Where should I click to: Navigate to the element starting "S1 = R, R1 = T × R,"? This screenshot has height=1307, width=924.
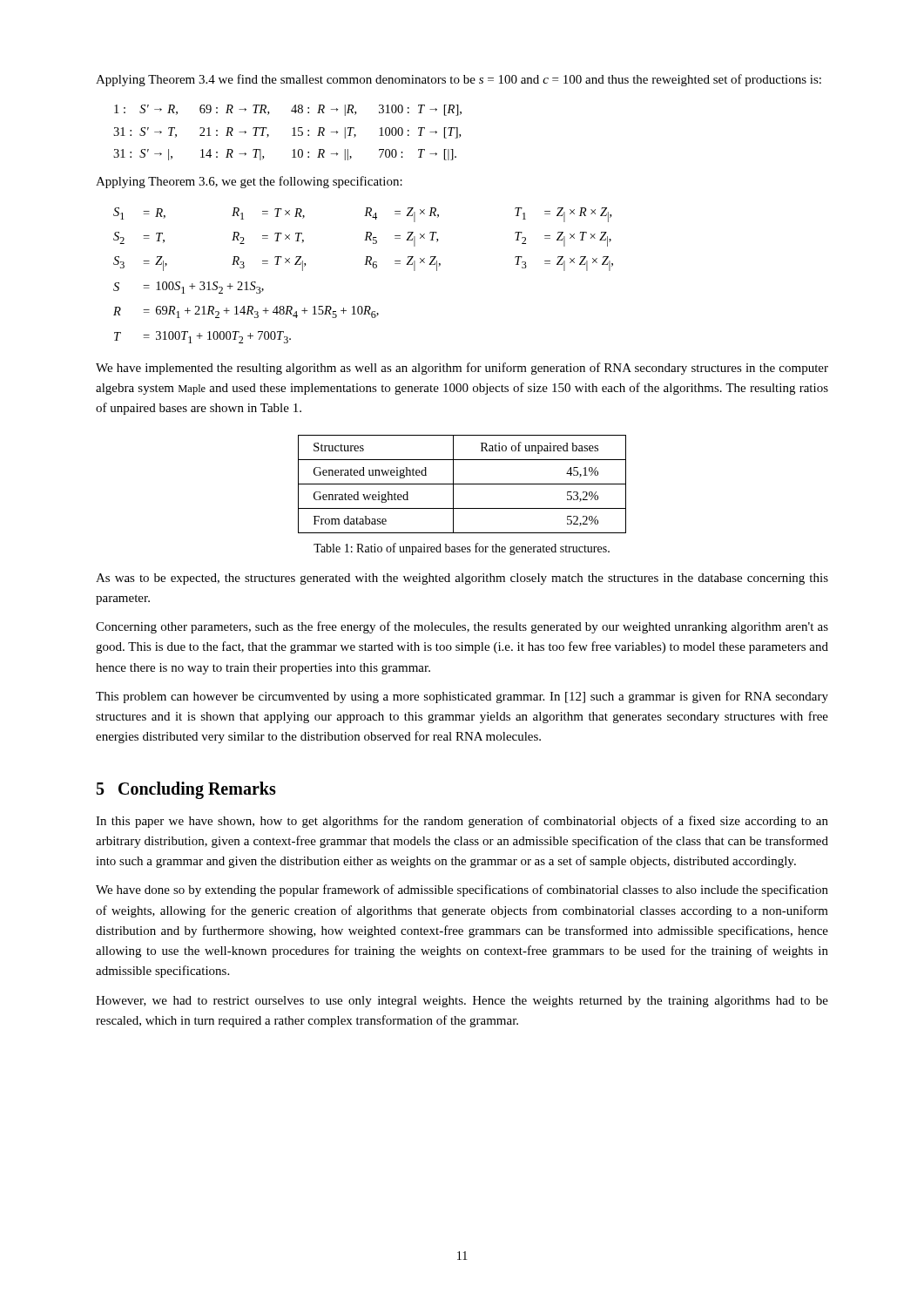point(363,275)
